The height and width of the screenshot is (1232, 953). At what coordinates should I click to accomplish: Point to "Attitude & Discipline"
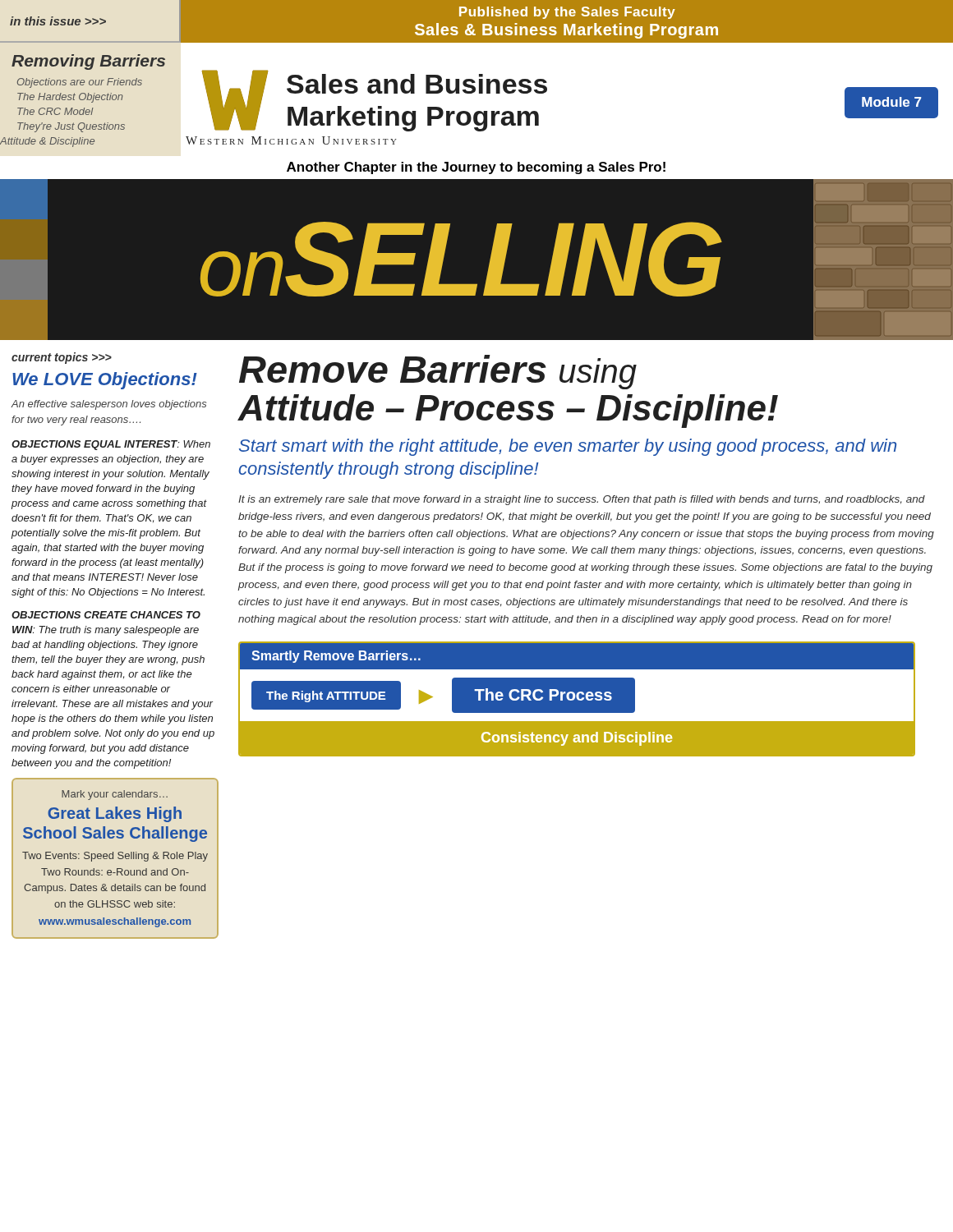point(48,141)
